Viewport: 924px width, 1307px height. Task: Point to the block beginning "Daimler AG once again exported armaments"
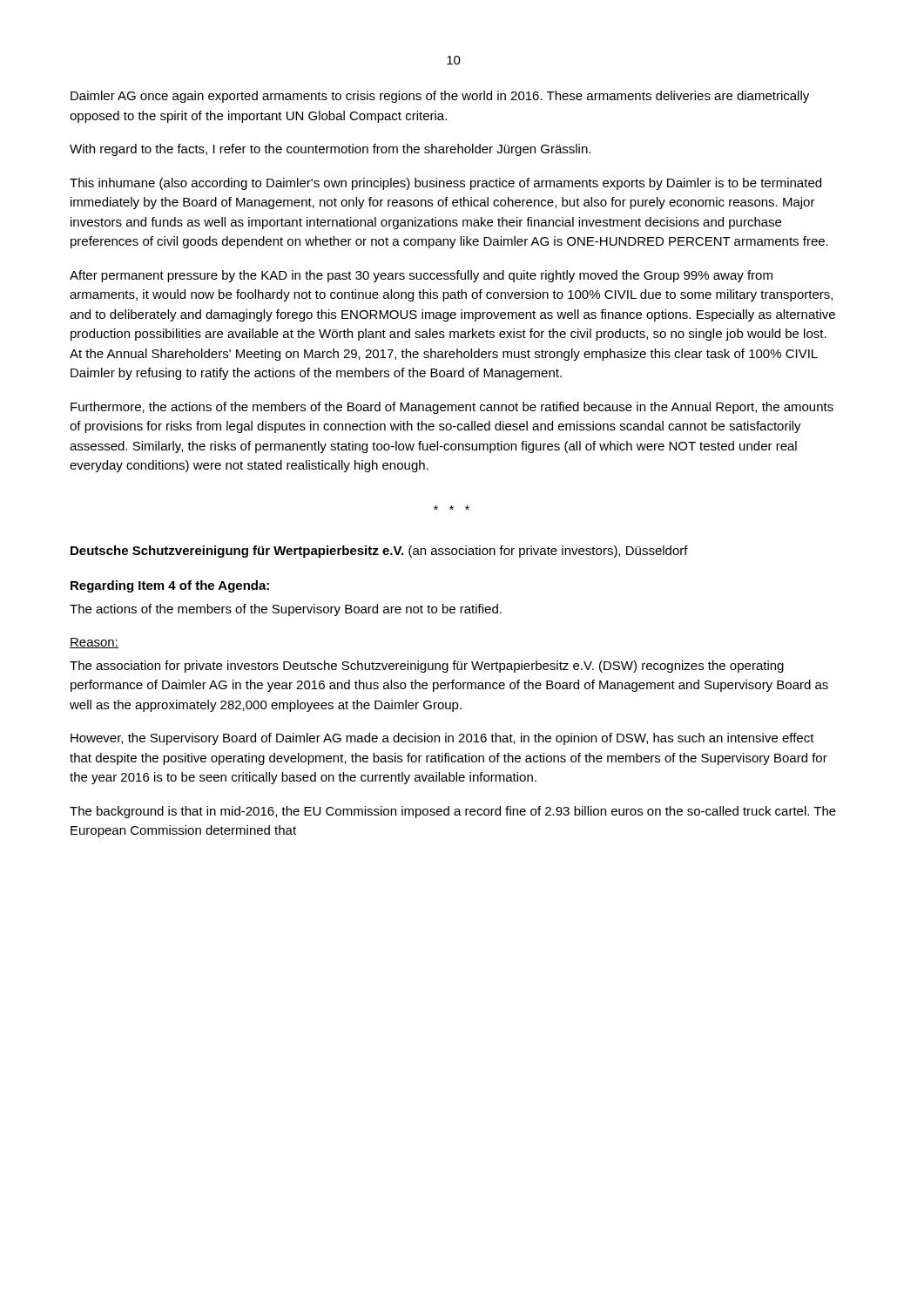tap(453, 106)
